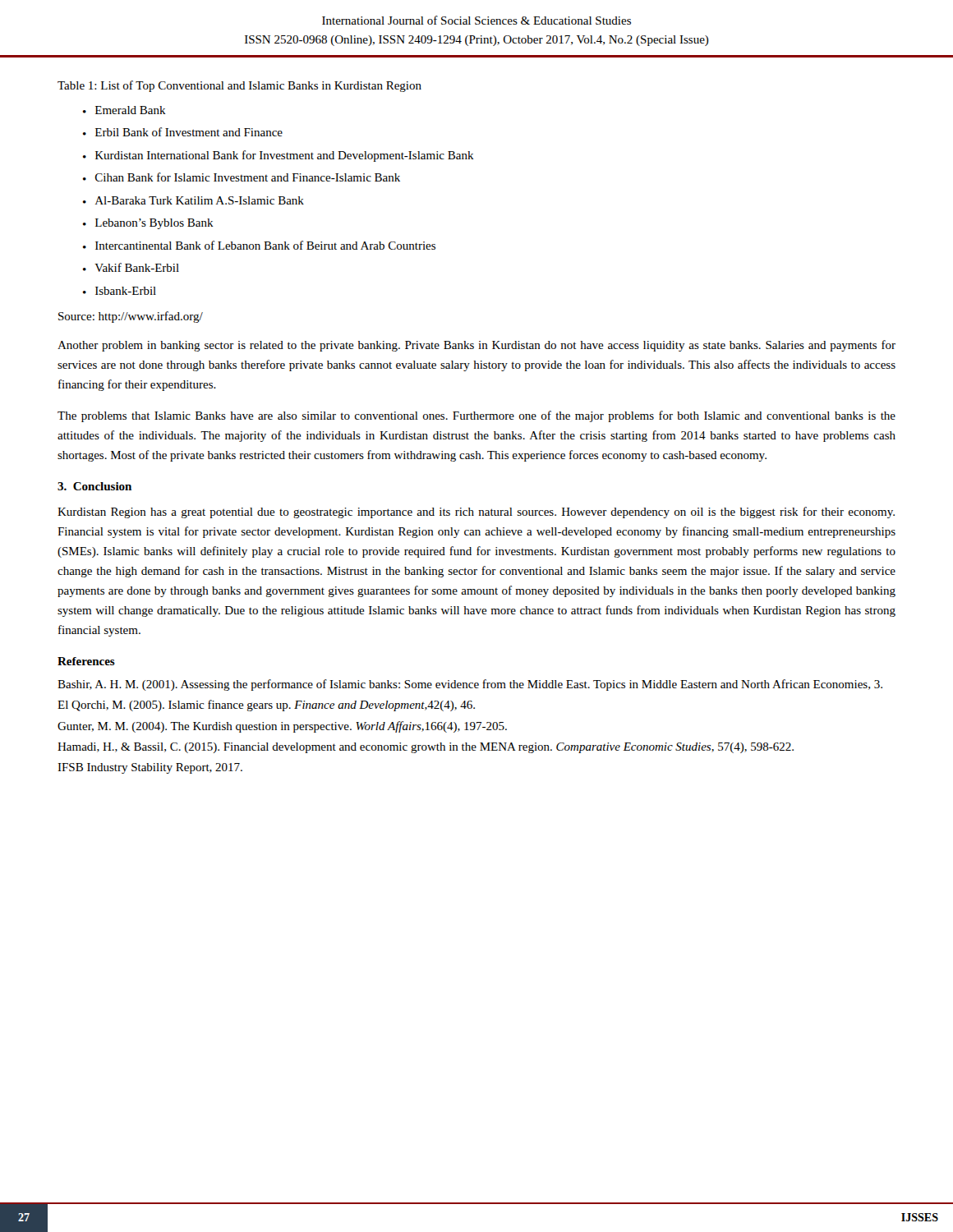Image resolution: width=953 pixels, height=1232 pixels.
Task: Select the section header with the text "3. Conclusion"
Action: 95,486
